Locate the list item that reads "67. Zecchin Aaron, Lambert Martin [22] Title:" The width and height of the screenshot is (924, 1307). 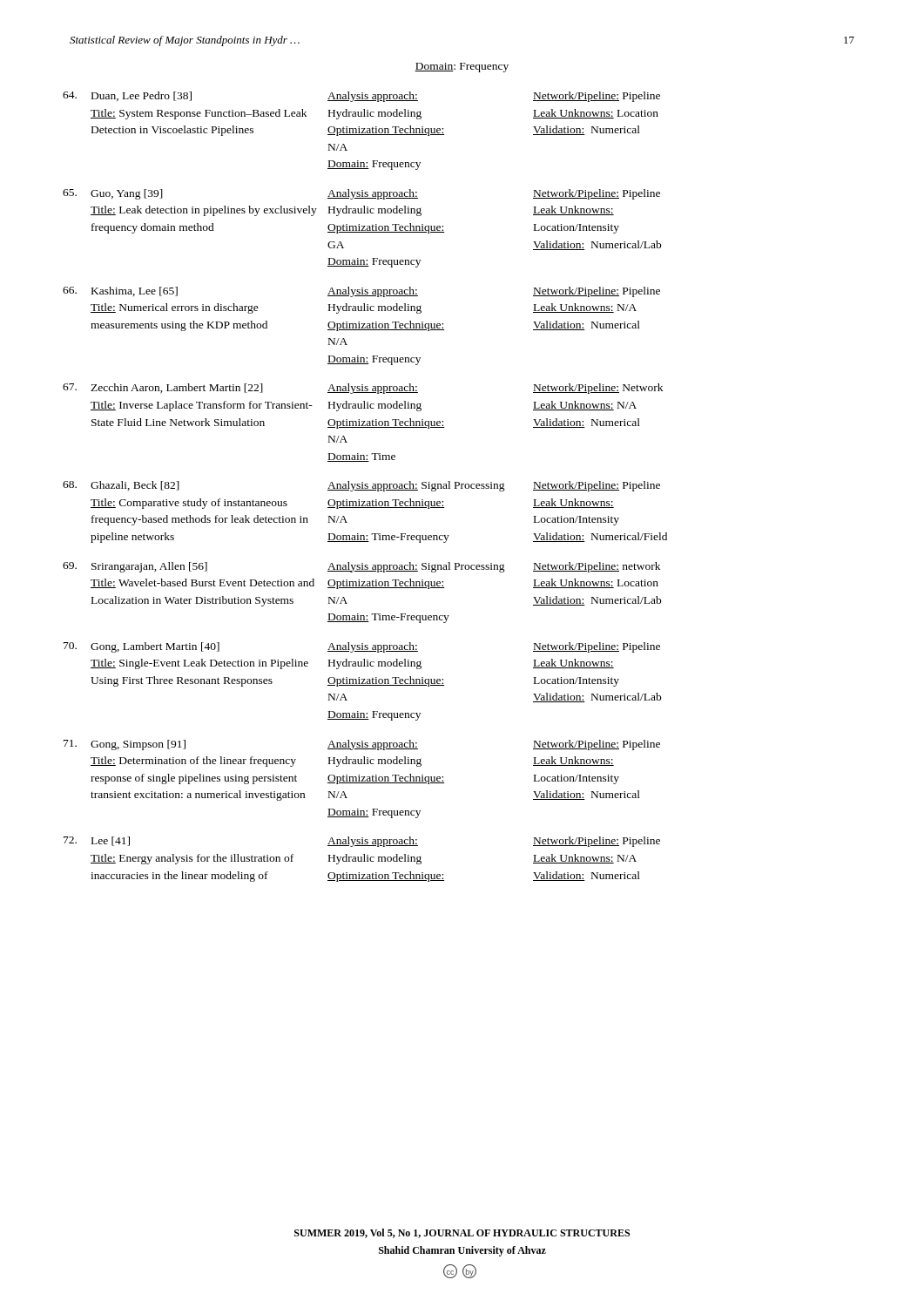363,389
